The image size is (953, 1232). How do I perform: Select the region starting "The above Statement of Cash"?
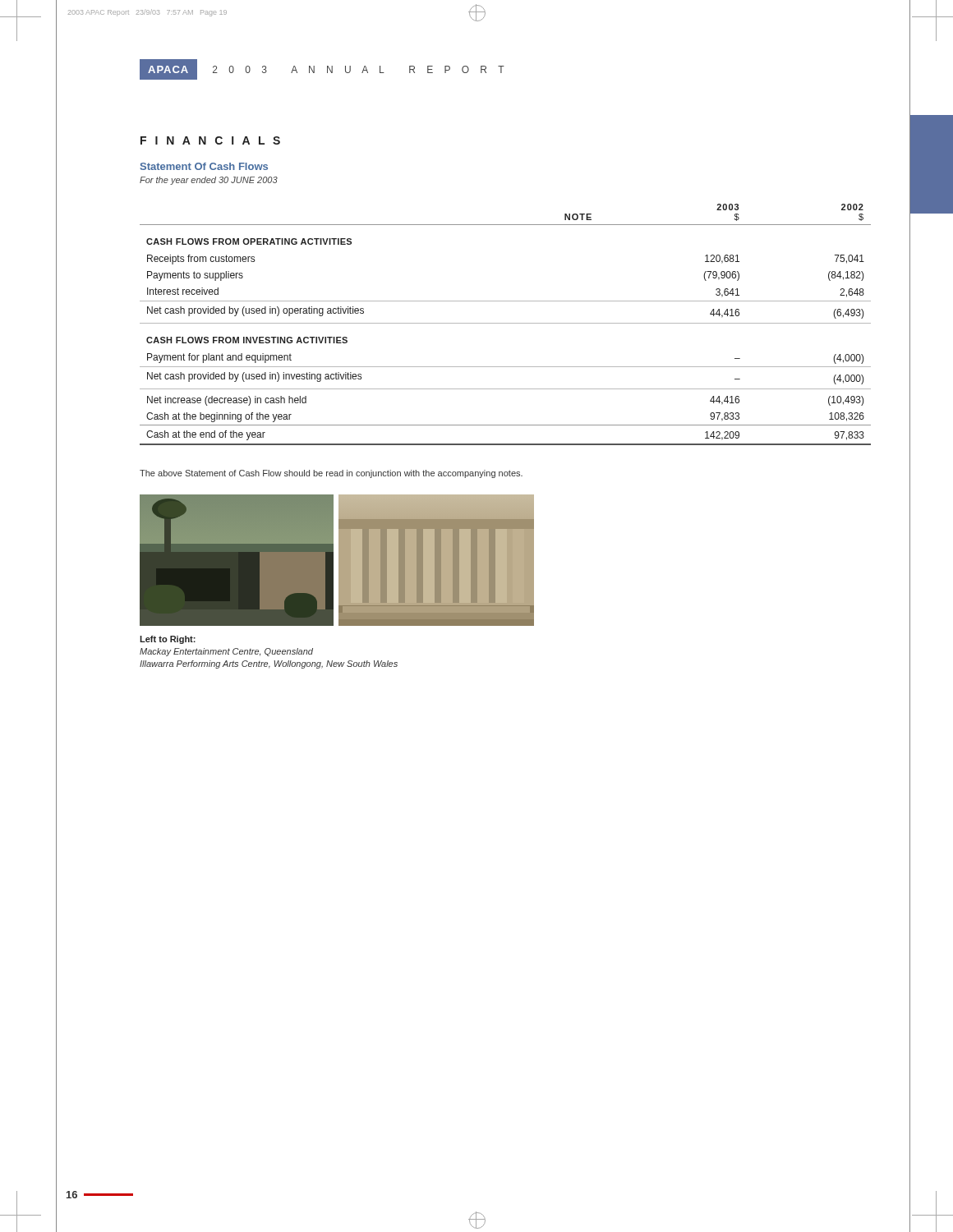pos(331,473)
